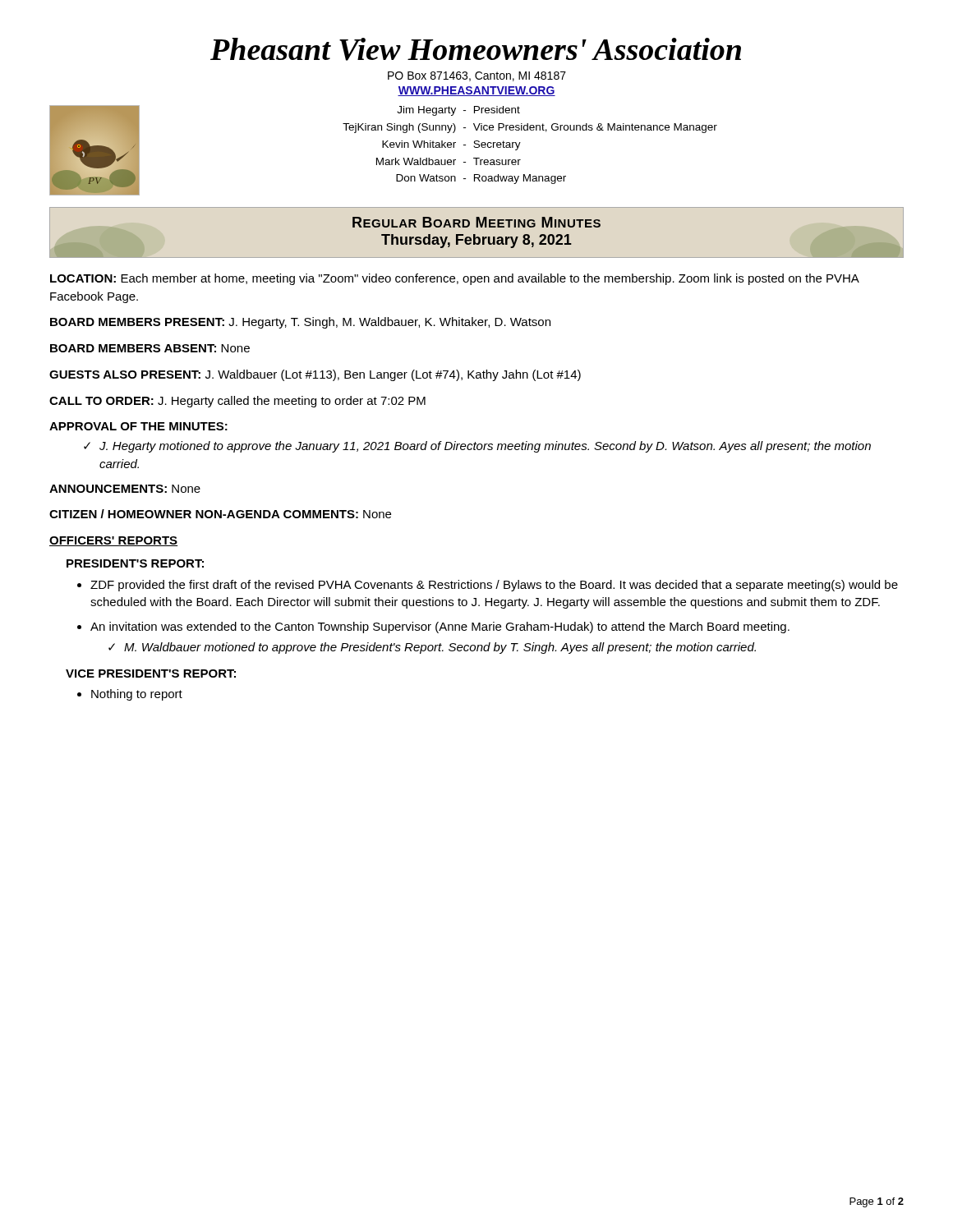Find the section header containing "OFFICERS' REPORTS"
The image size is (953, 1232).
[113, 540]
